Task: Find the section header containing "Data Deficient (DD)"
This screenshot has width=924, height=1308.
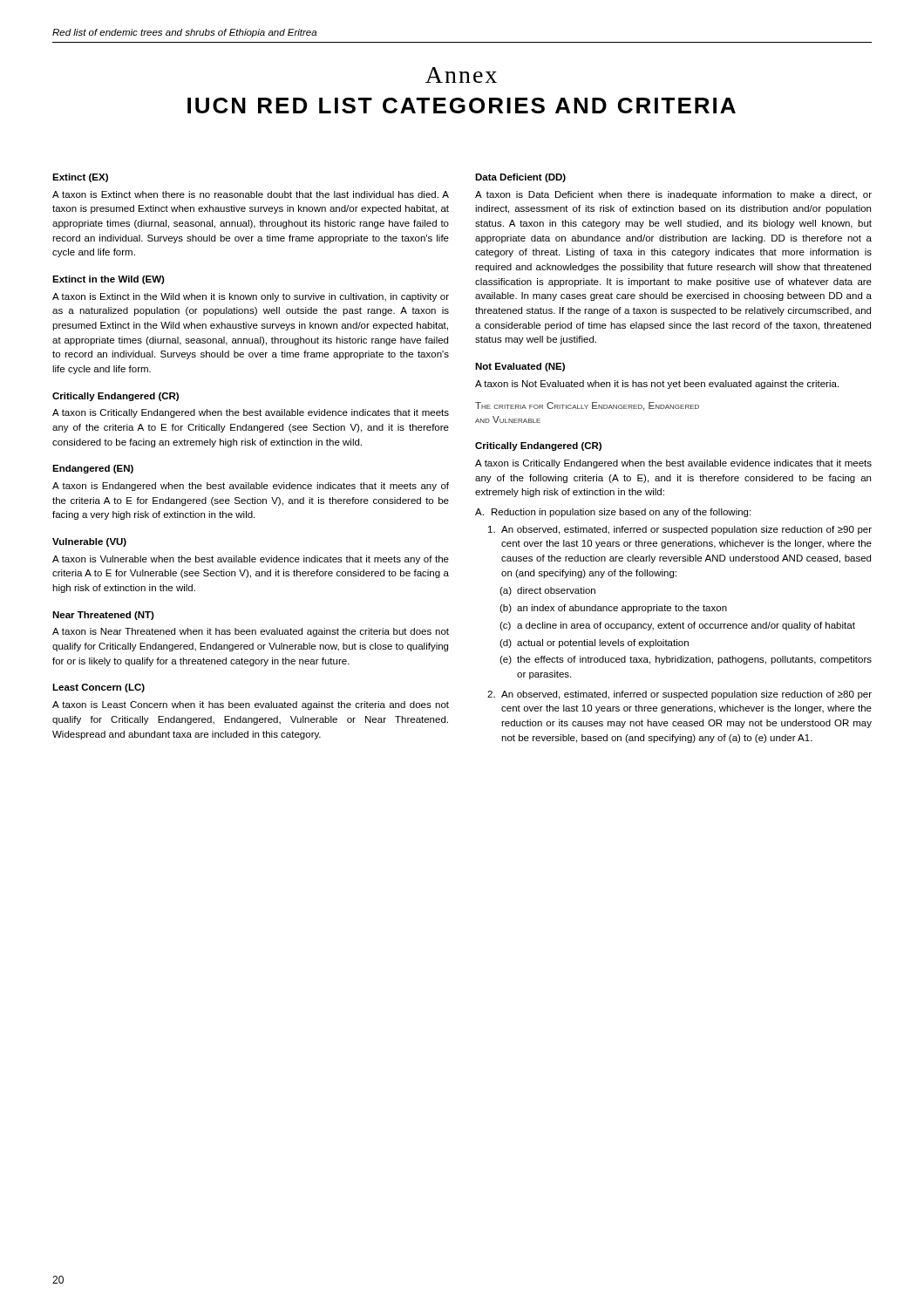Action: click(520, 177)
